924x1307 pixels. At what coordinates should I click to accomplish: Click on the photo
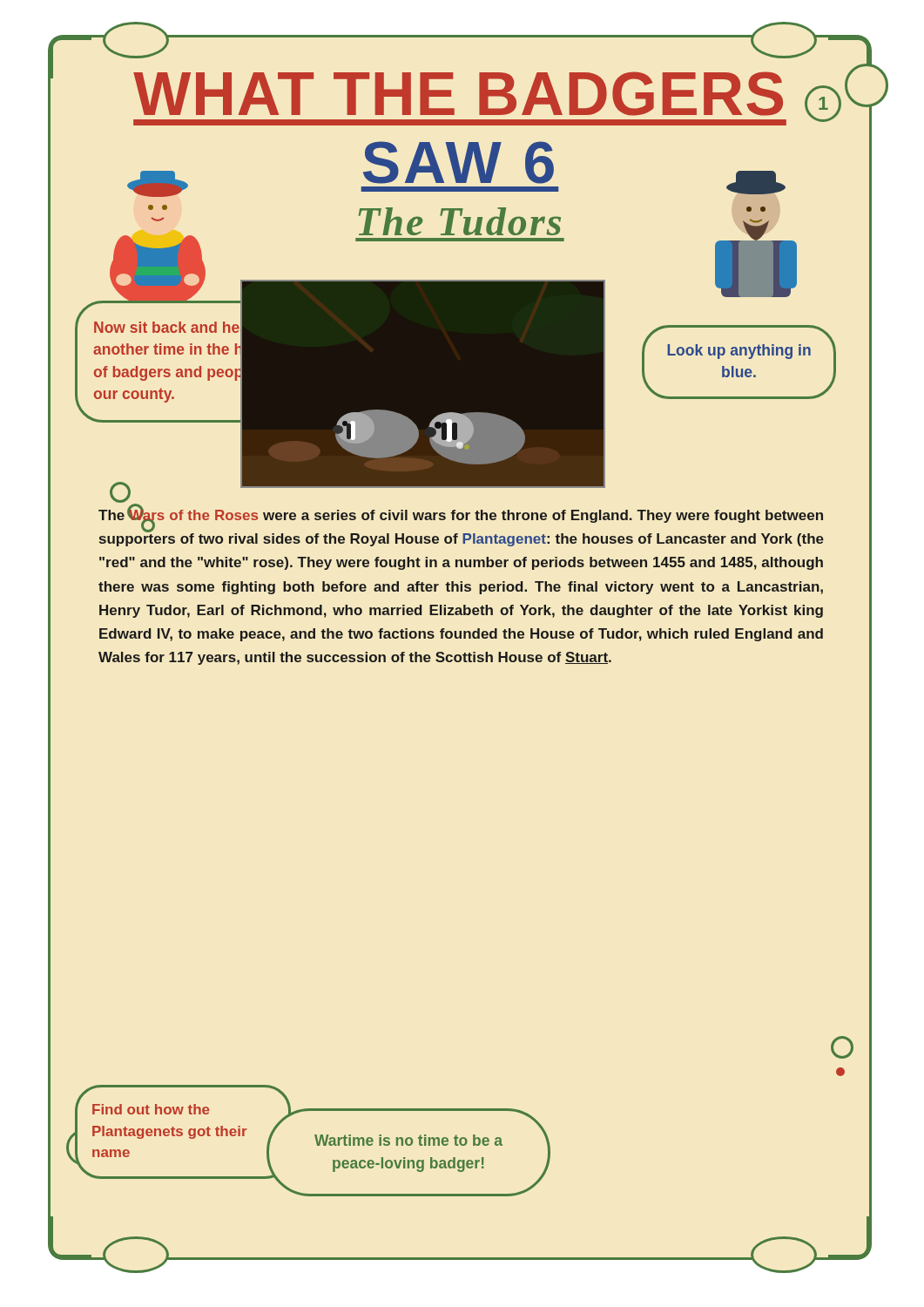pyautogui.click(x=423, y=384)
